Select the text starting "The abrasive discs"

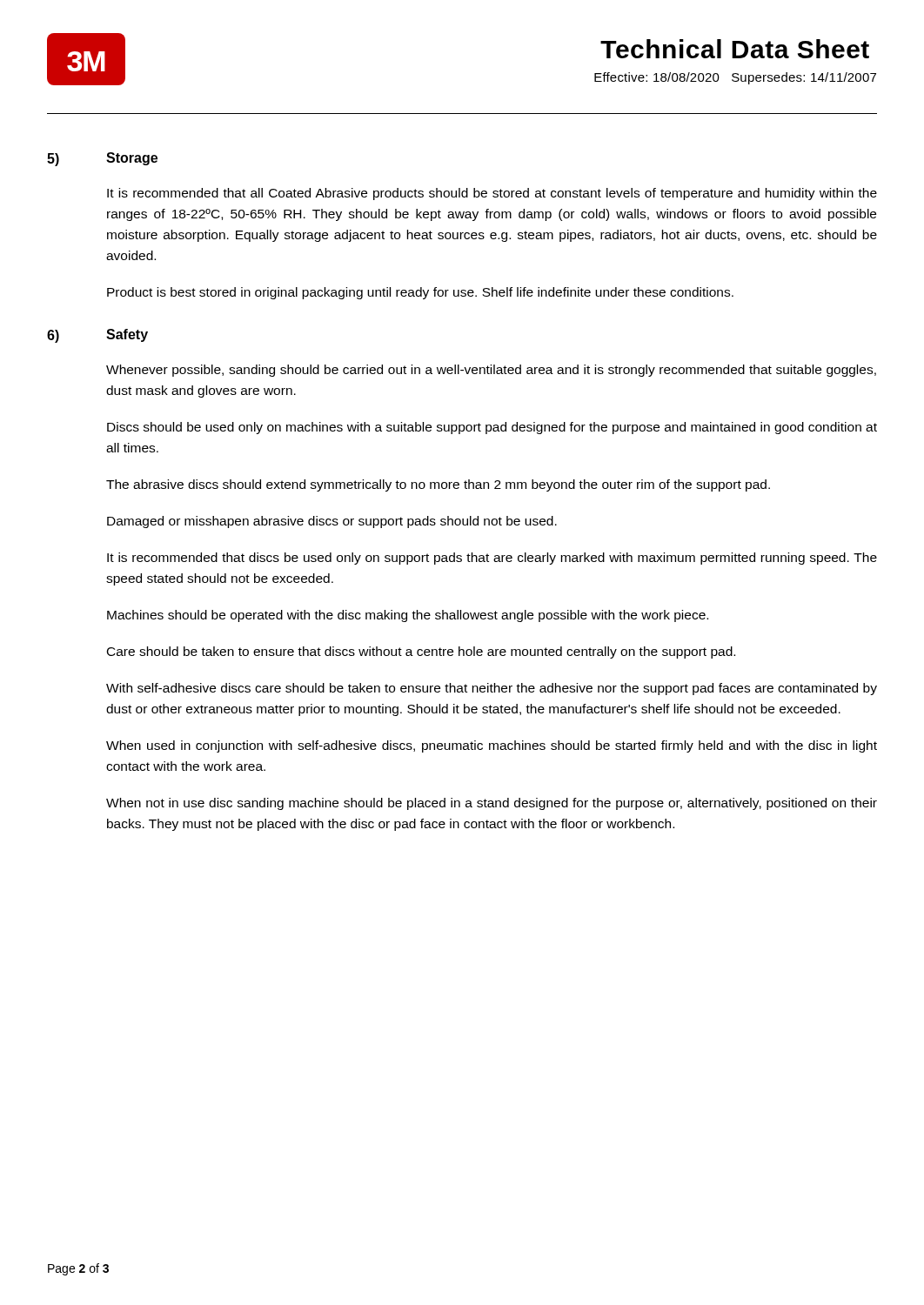coord(439,484)
